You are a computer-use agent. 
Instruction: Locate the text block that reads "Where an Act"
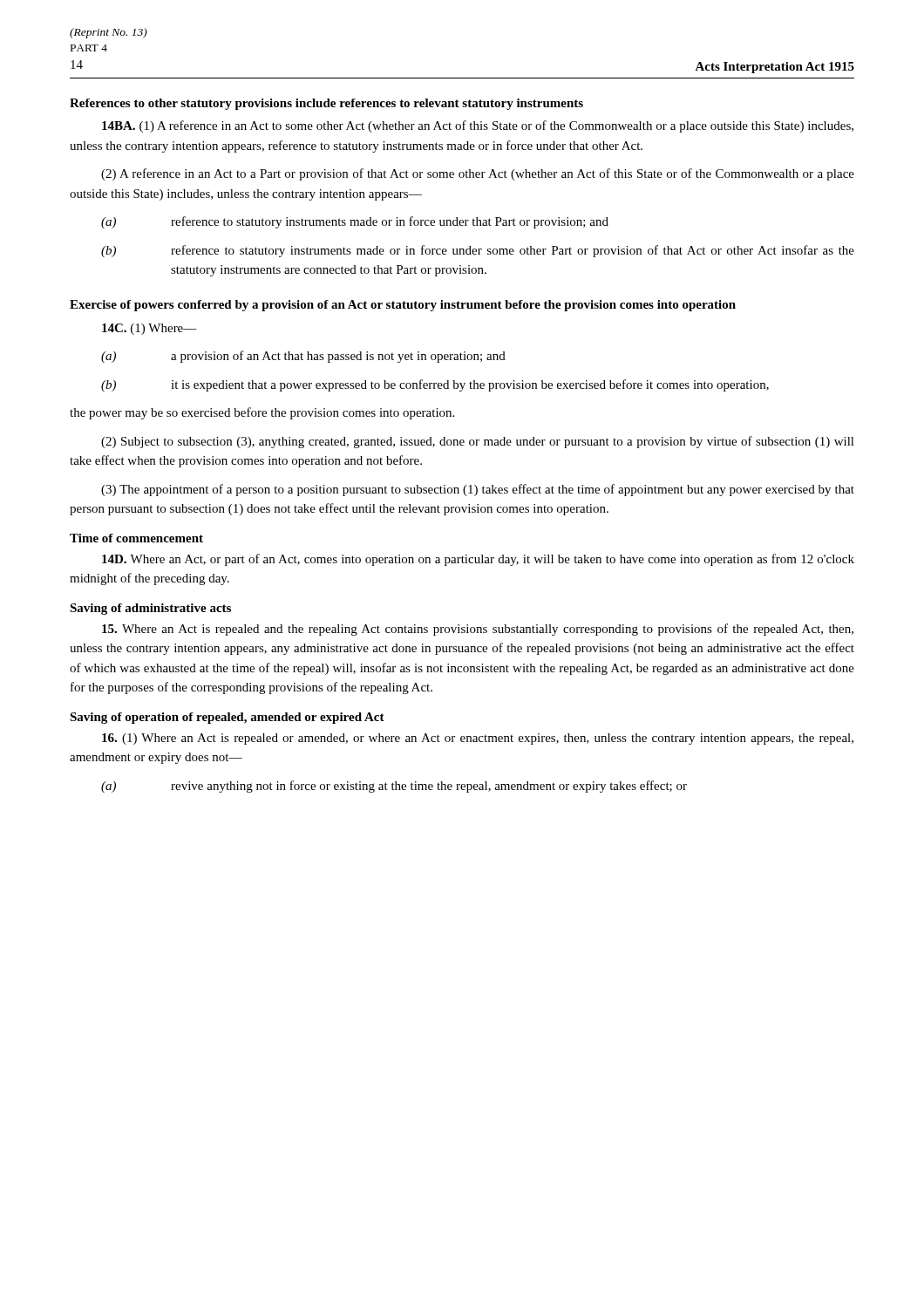click(x=462, y=658)
